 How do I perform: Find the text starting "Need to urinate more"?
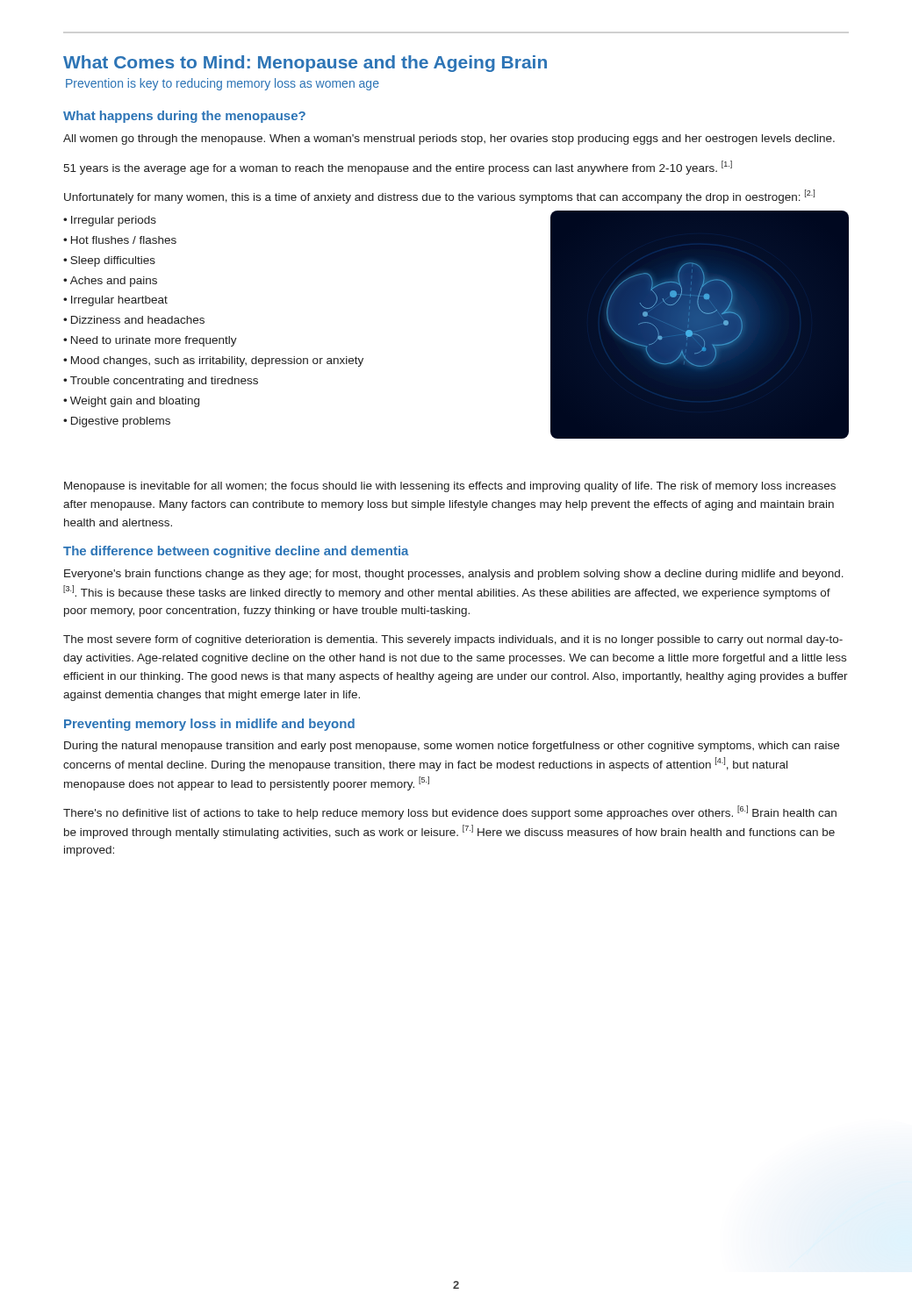tap(153, 340)
